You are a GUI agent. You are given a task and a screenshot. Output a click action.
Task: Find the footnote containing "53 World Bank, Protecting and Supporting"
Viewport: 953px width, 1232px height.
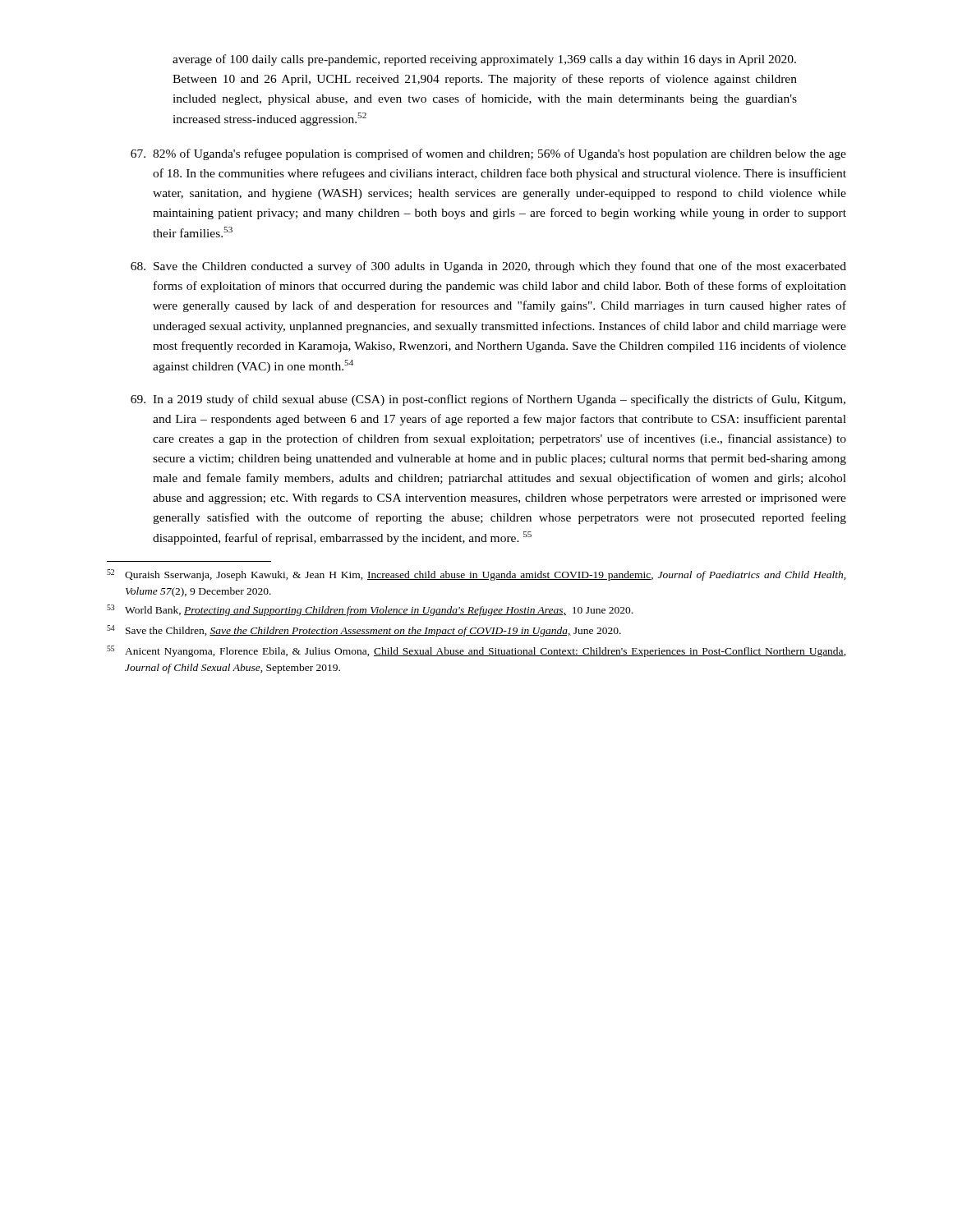point(476,611)
